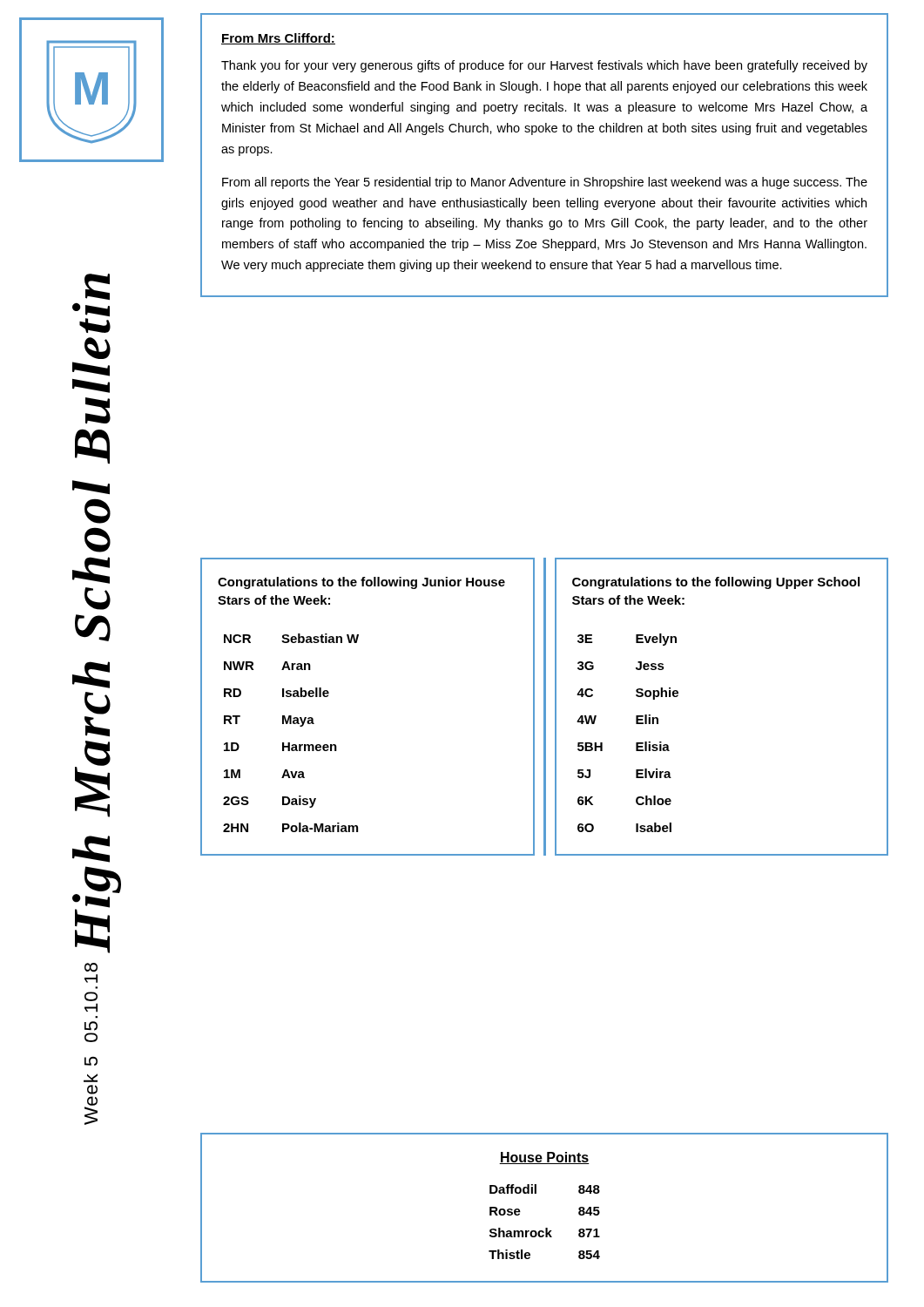Screen dimensions: 1307x924
Task: Select the table that reads "Elisia"
Action: coord(721,707)
